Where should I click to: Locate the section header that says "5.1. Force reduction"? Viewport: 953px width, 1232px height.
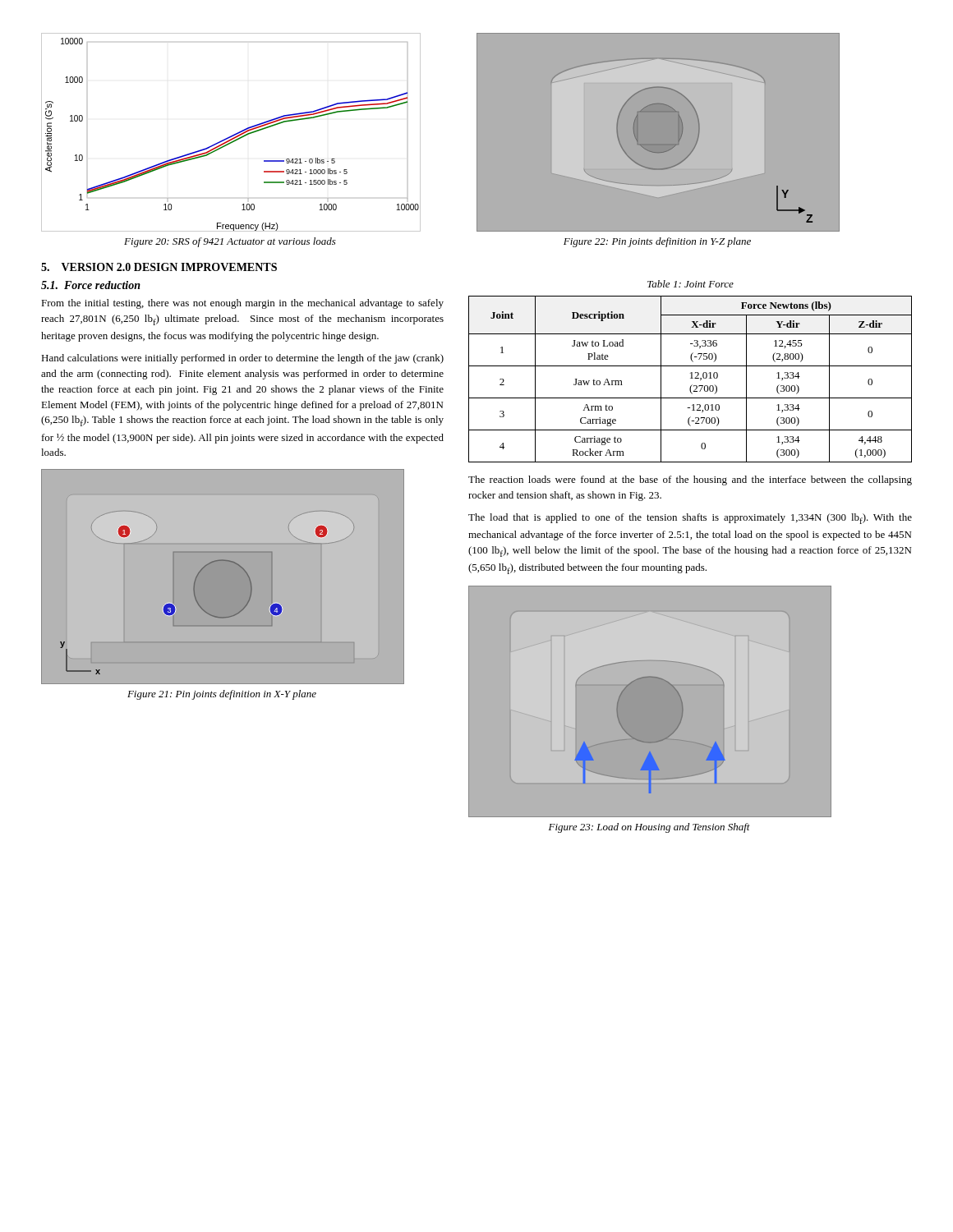click(91, 285)
